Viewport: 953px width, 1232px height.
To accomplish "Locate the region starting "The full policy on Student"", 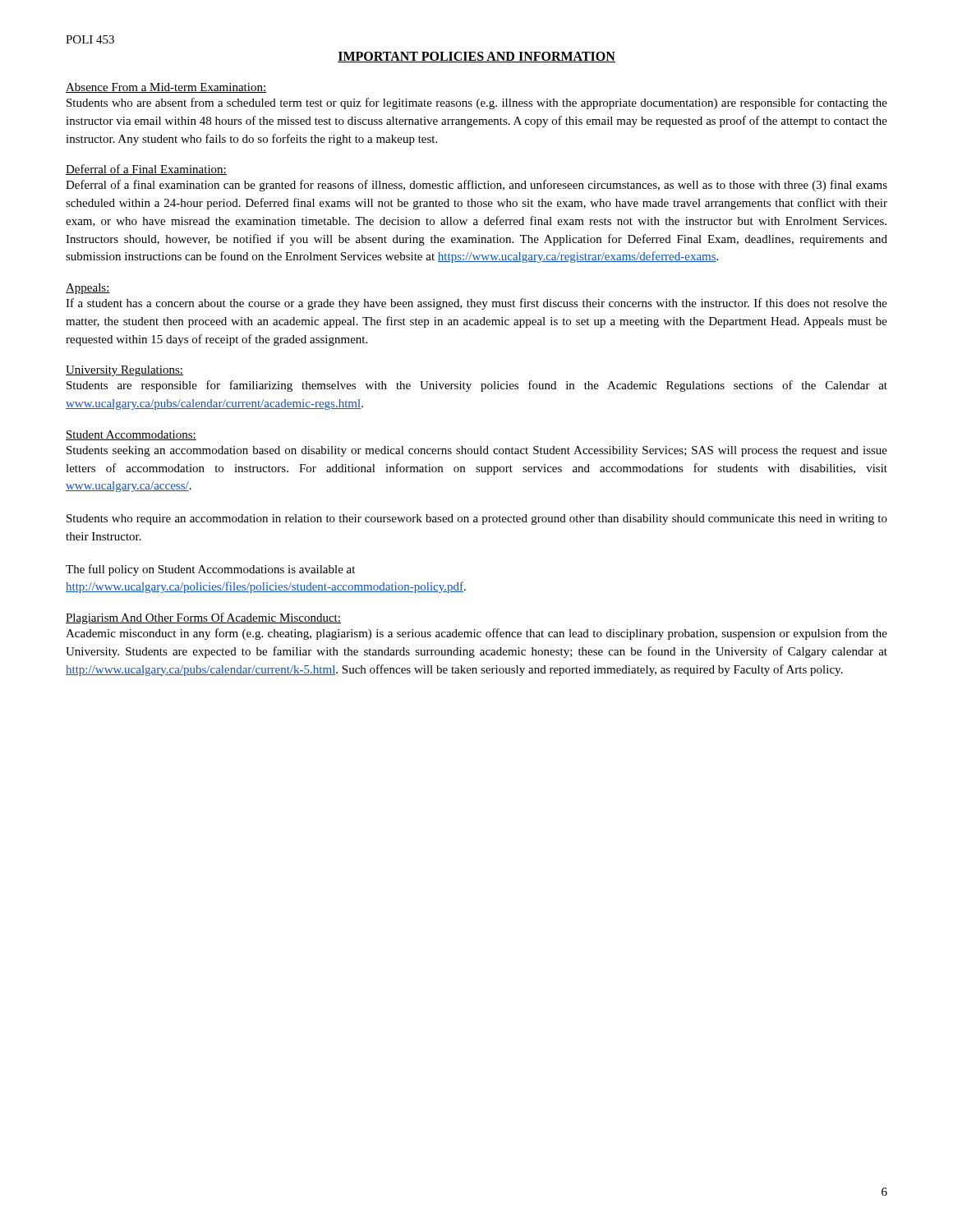I will point(210,570).
